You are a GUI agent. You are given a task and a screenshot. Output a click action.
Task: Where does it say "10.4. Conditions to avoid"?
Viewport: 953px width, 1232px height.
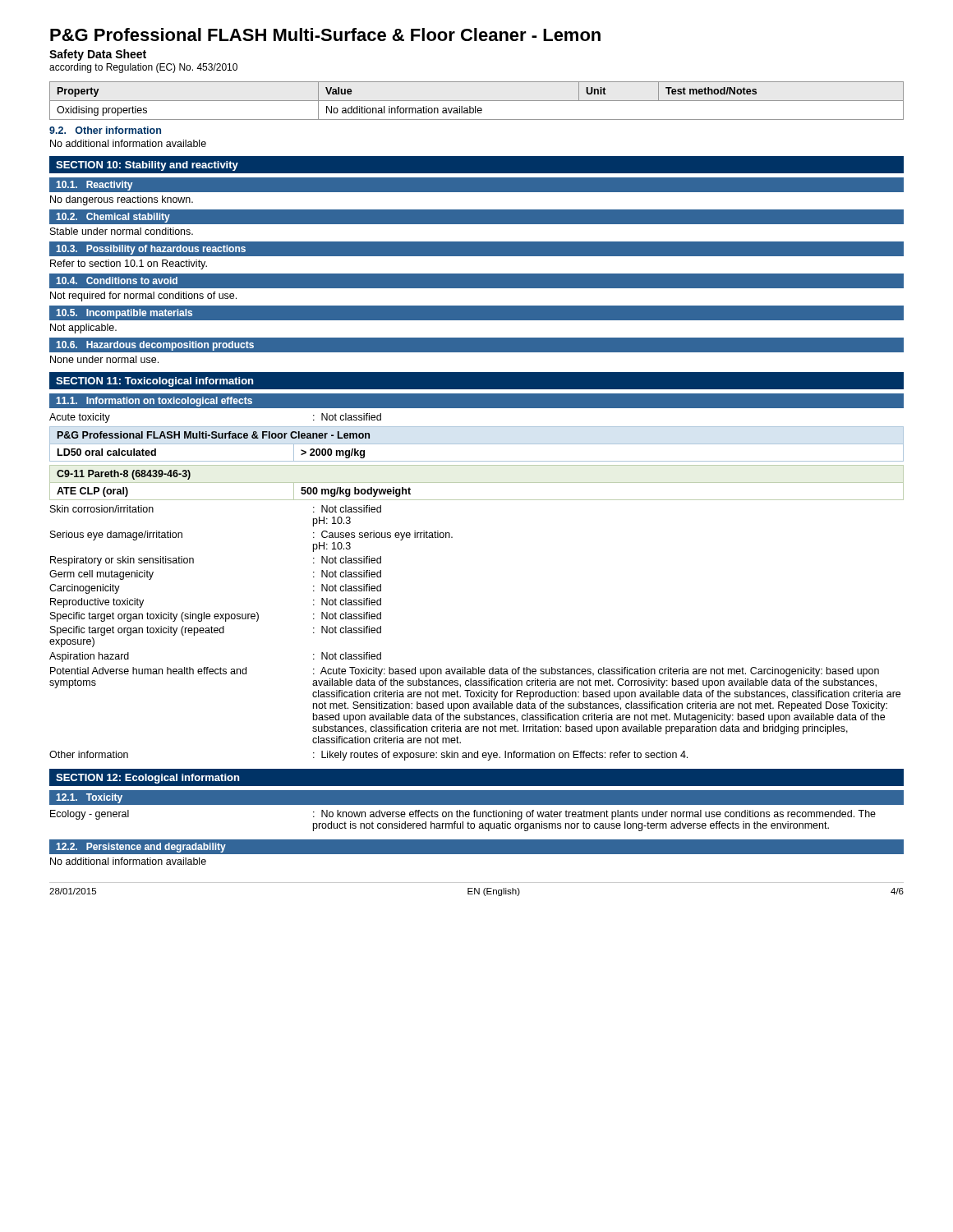(x=476, y=281)
